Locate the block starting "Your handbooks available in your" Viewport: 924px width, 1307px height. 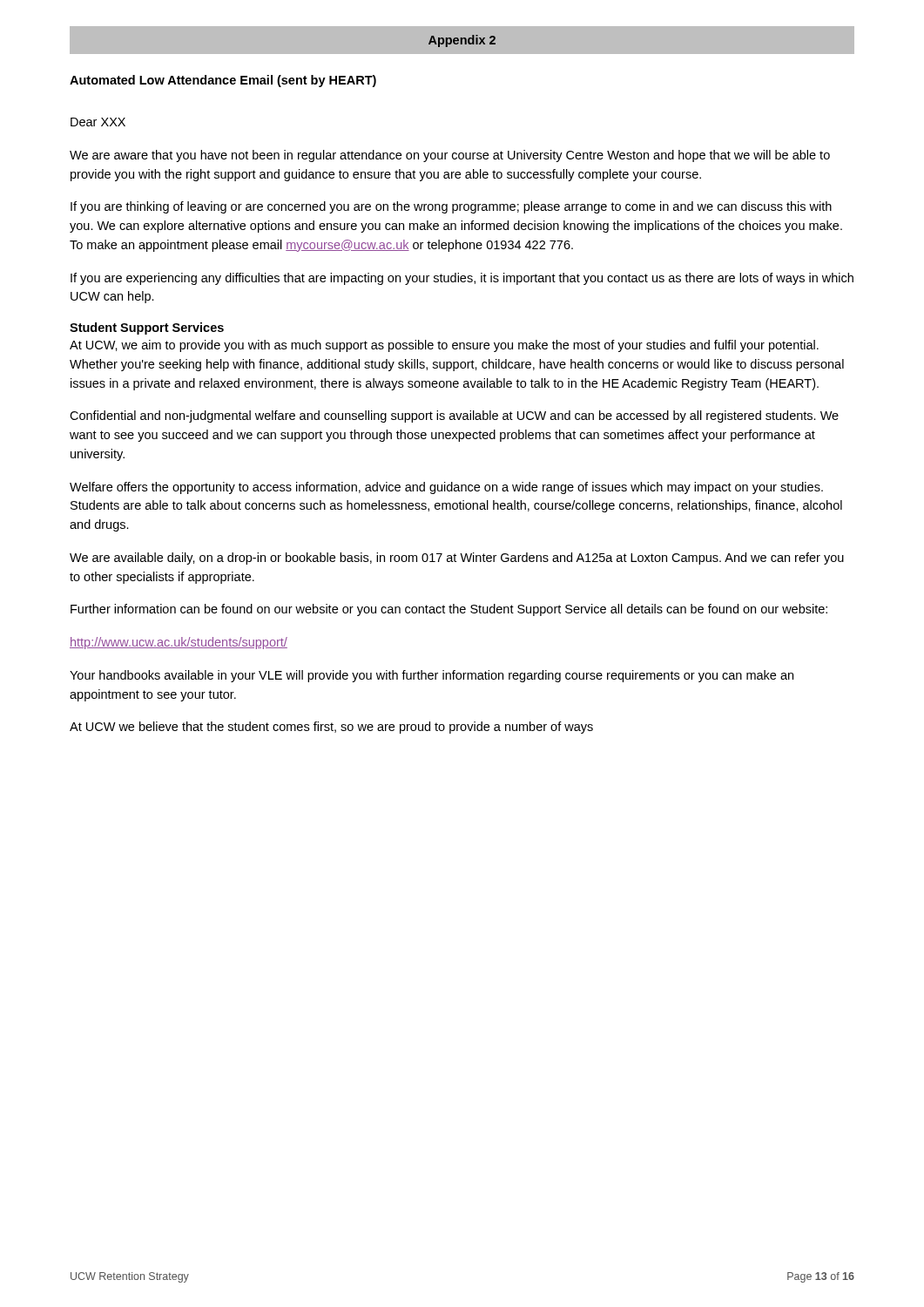coord(432,685)
